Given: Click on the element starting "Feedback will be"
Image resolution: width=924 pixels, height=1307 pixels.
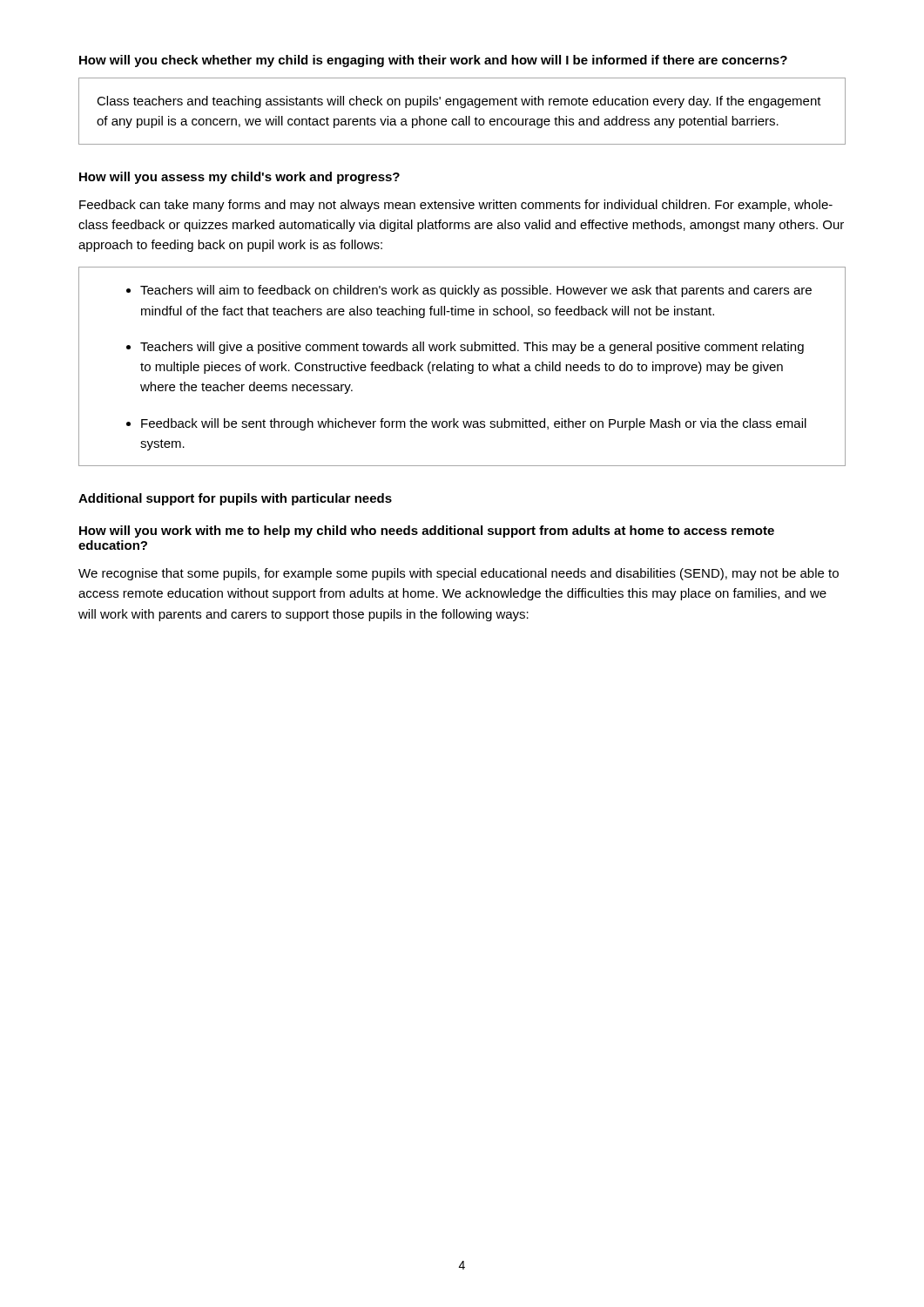Looking at the screenshot, I should tap(473, 433).
